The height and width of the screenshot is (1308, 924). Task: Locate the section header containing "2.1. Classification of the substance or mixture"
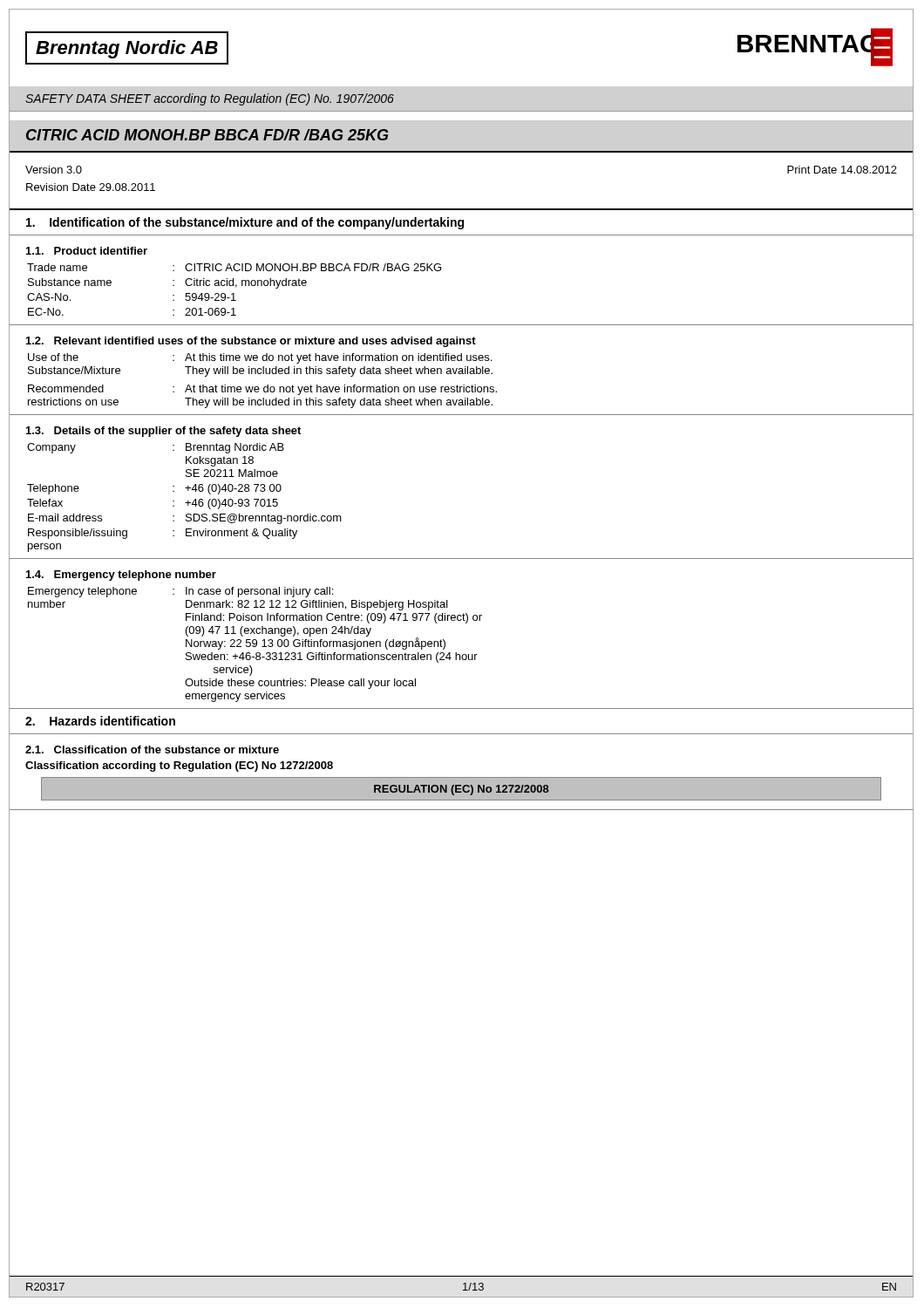coord(152,749)
